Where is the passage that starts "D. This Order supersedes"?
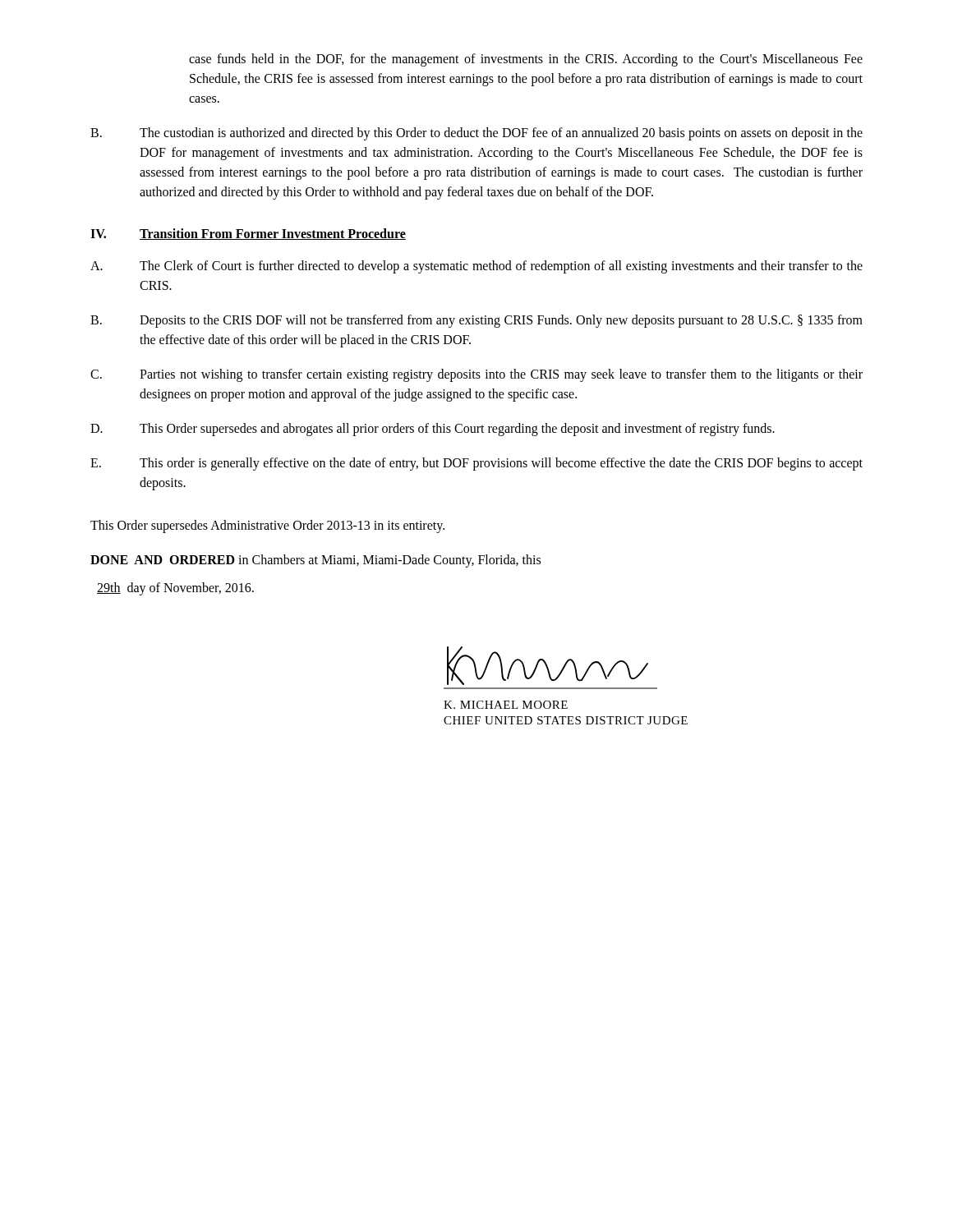This screenshot has height=1232, width=953. pyautogui.click(x=476, y=429)
